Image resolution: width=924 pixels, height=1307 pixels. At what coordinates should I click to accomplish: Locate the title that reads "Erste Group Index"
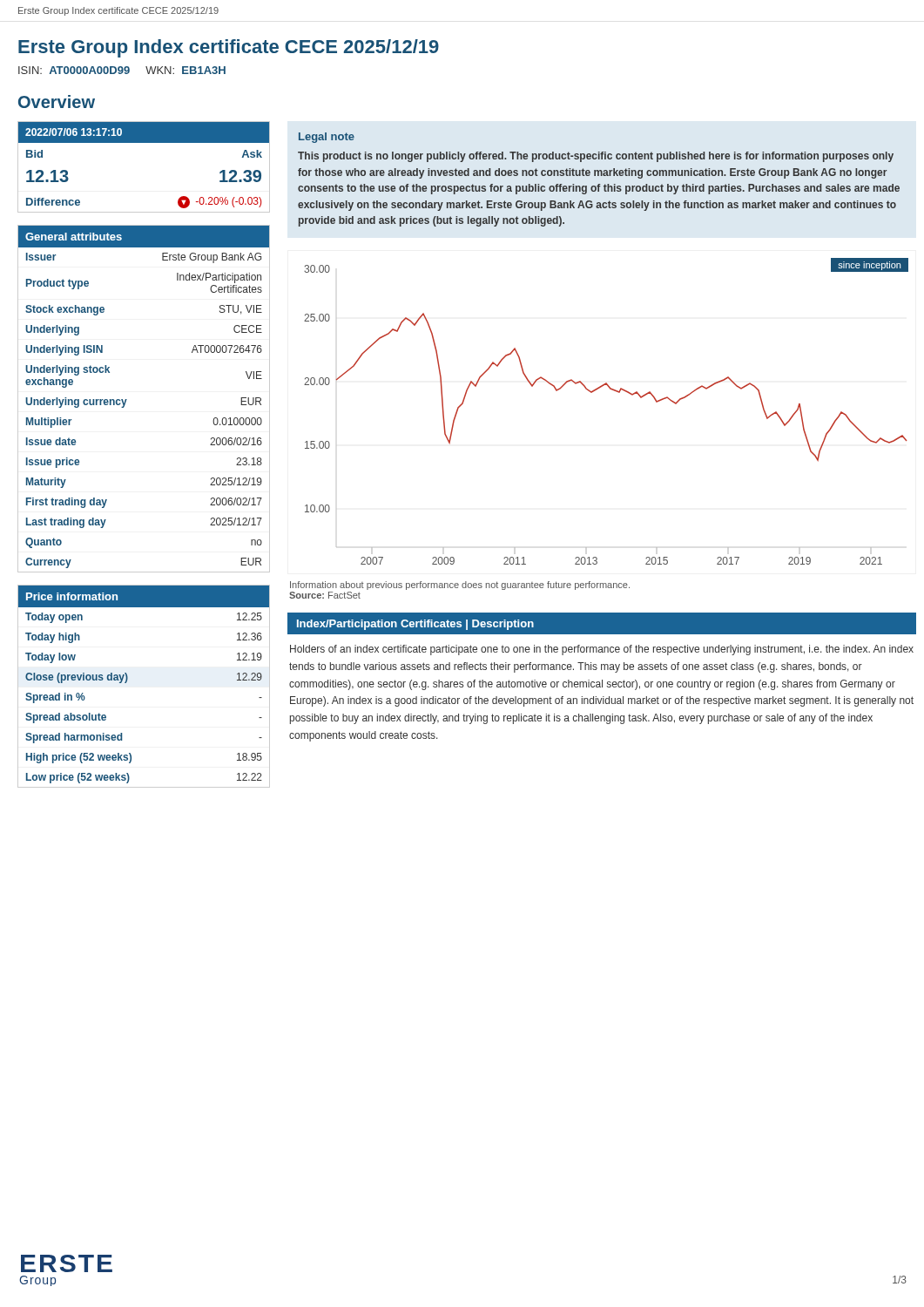[x=229, y=48]
